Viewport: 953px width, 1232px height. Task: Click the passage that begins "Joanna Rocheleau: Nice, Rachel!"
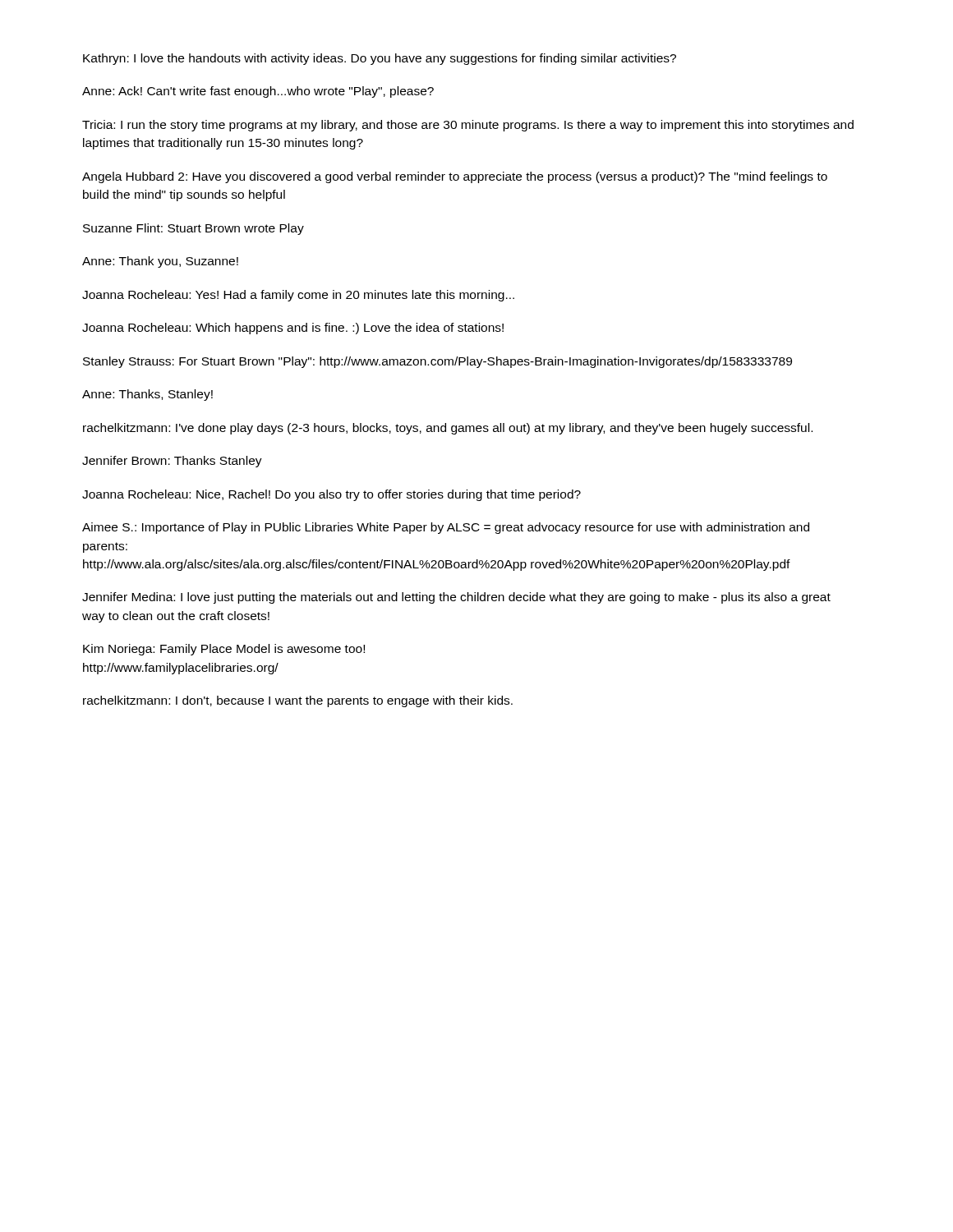[332, 494]
